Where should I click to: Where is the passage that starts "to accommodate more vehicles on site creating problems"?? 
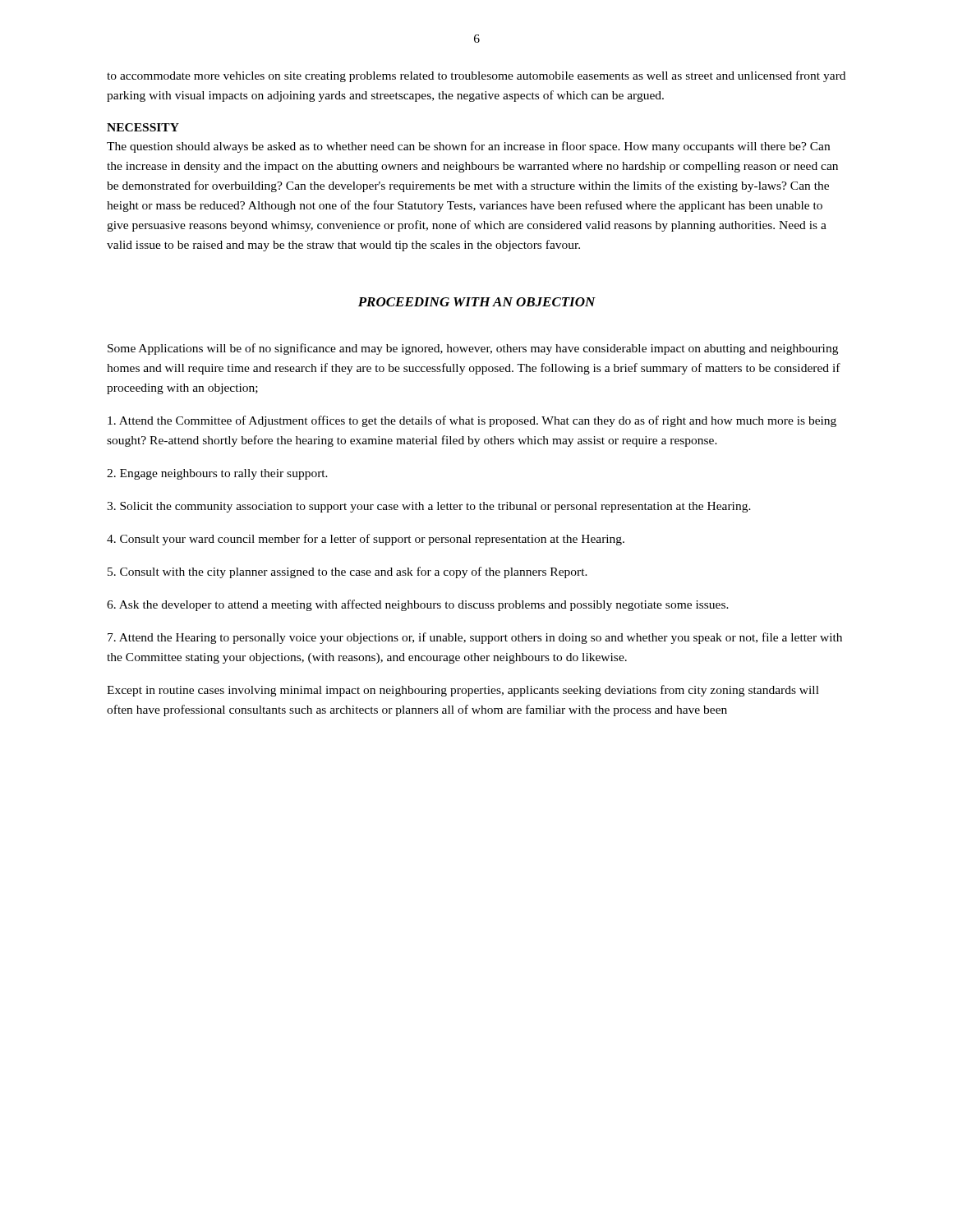[x=476, y=85]
